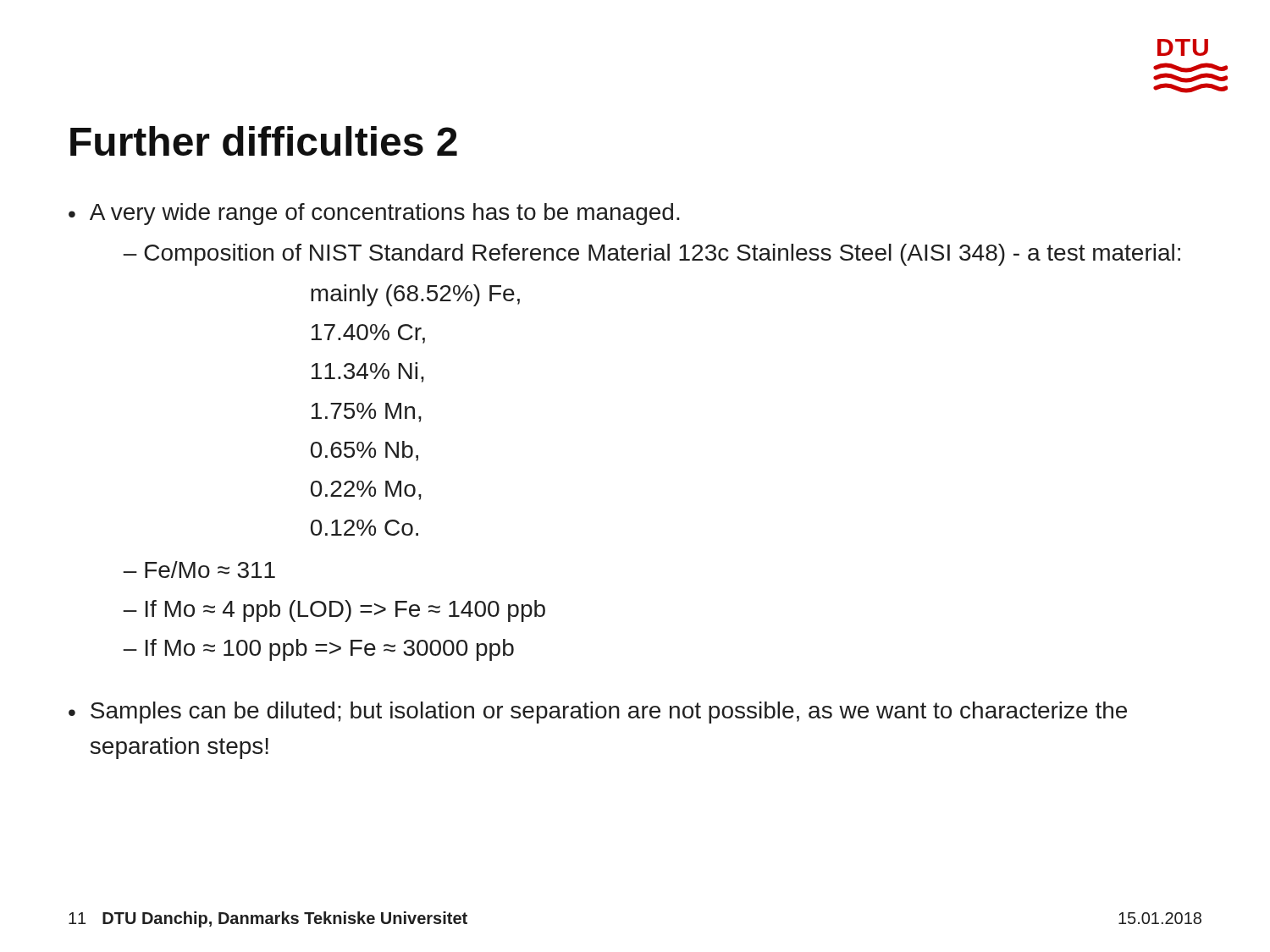Click on the list item that says "– If Mo ≈ 4 ppb"
The height and width of the screenshot is (952, 1270).
[335, 609]
